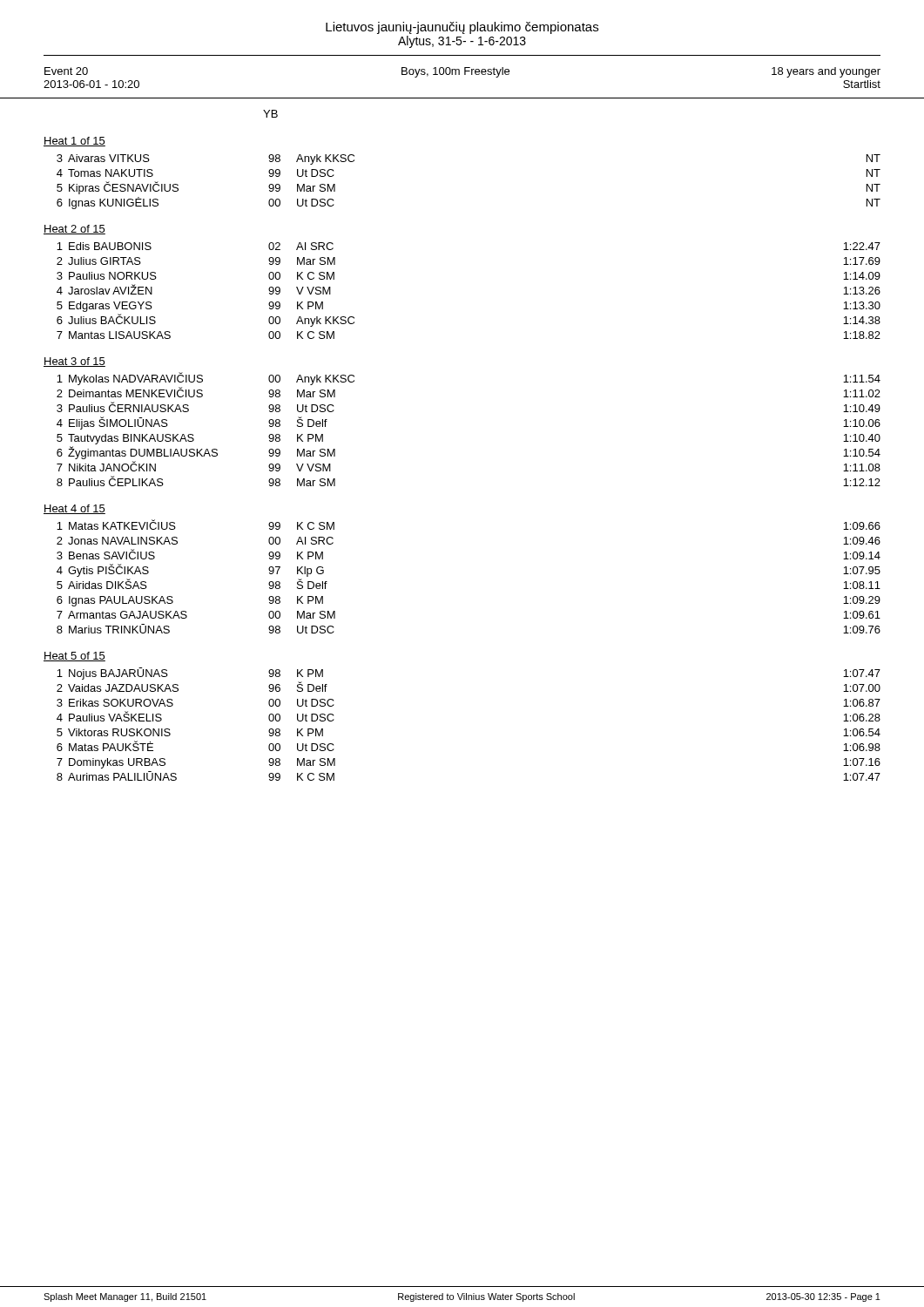This screenshot has height=1307, width=924.
Task: Click on the text starting "7Armantas GAJAUSKAS00Mar SM1:09.61"
Action: 134,615
